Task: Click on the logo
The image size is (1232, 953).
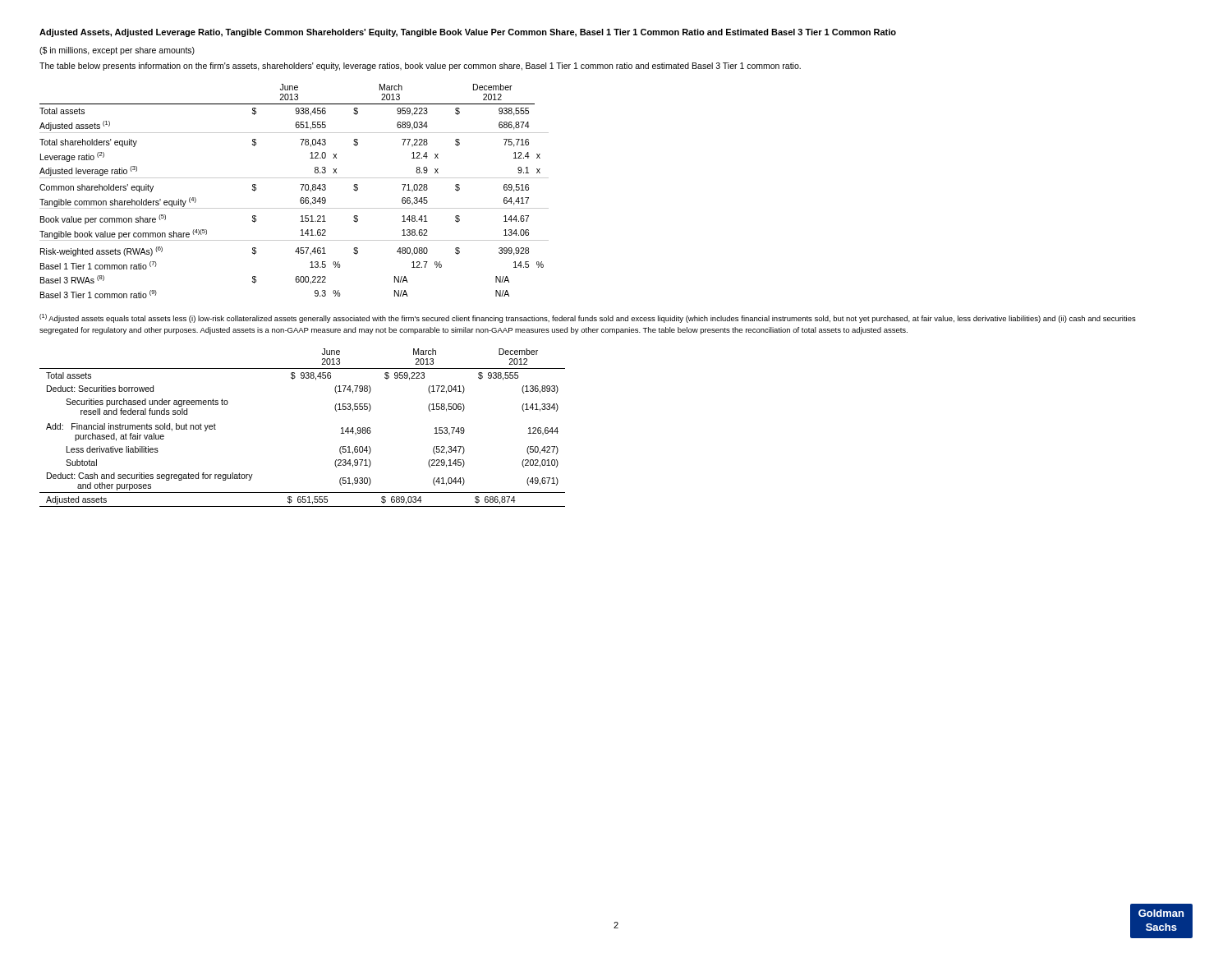Action: pyautogui.click(x=1161, y=921)
